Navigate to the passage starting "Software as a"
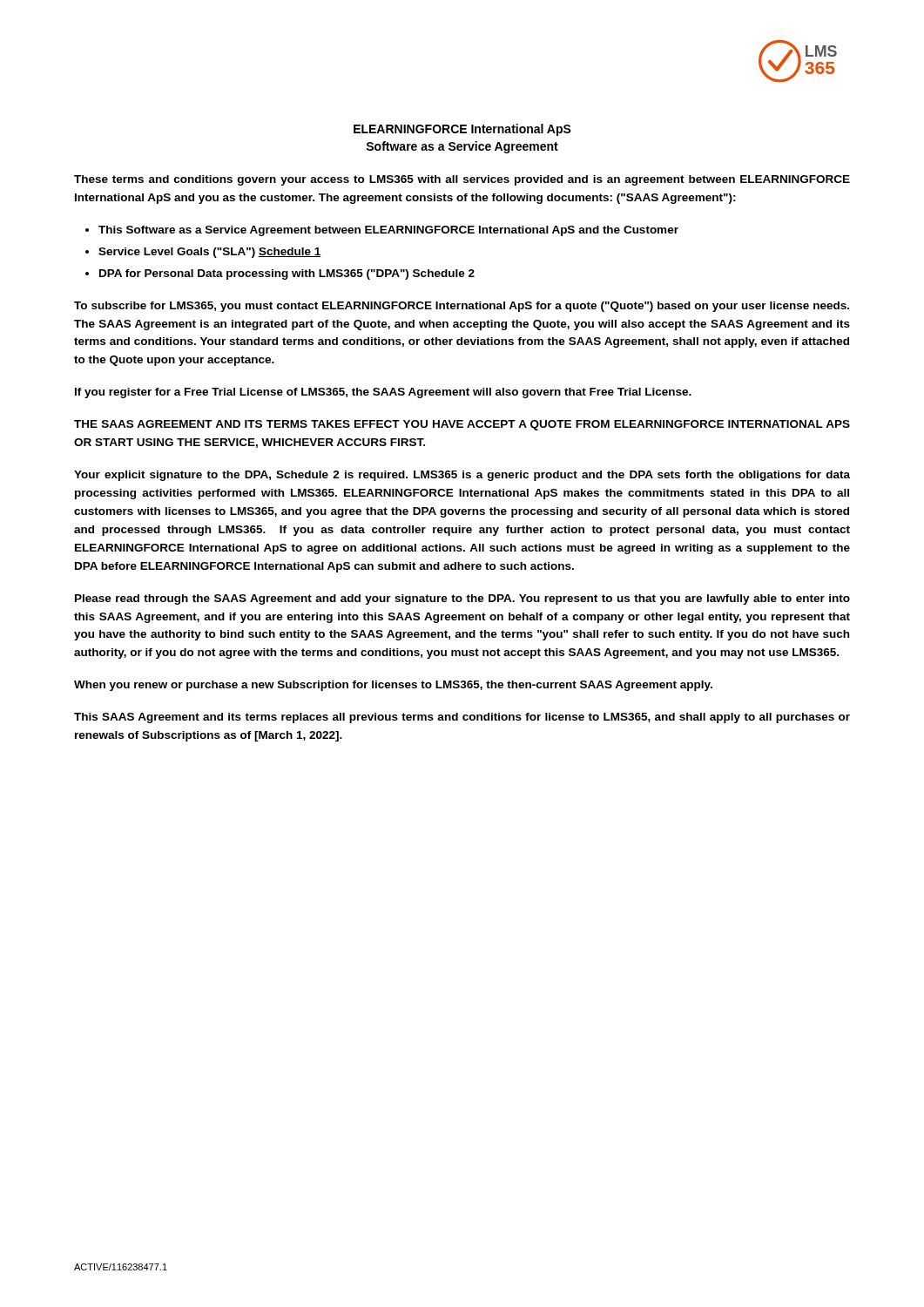This screenshot has height=1307, width=924. point(462,146)
